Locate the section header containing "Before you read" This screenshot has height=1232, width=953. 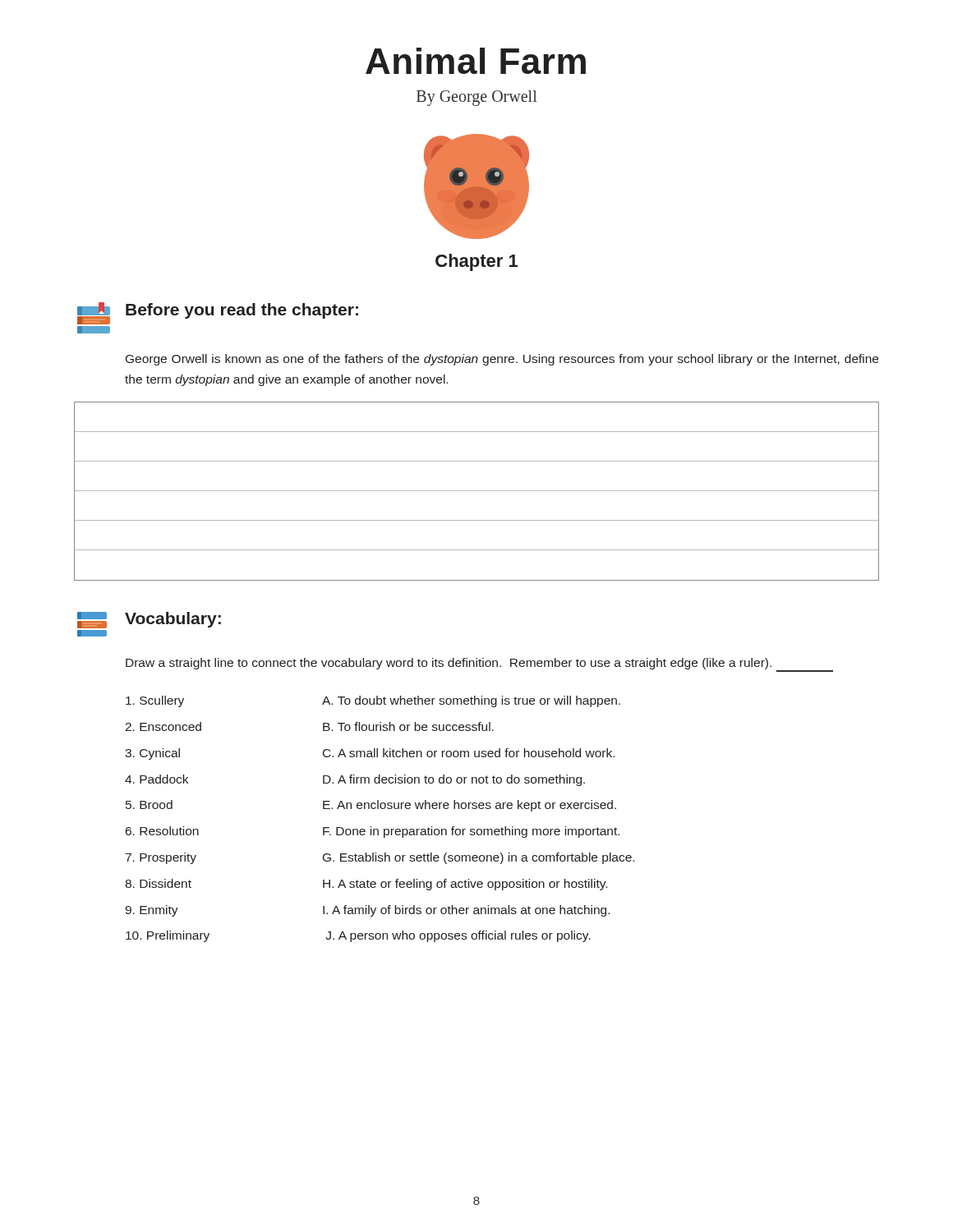coord(242,309)
